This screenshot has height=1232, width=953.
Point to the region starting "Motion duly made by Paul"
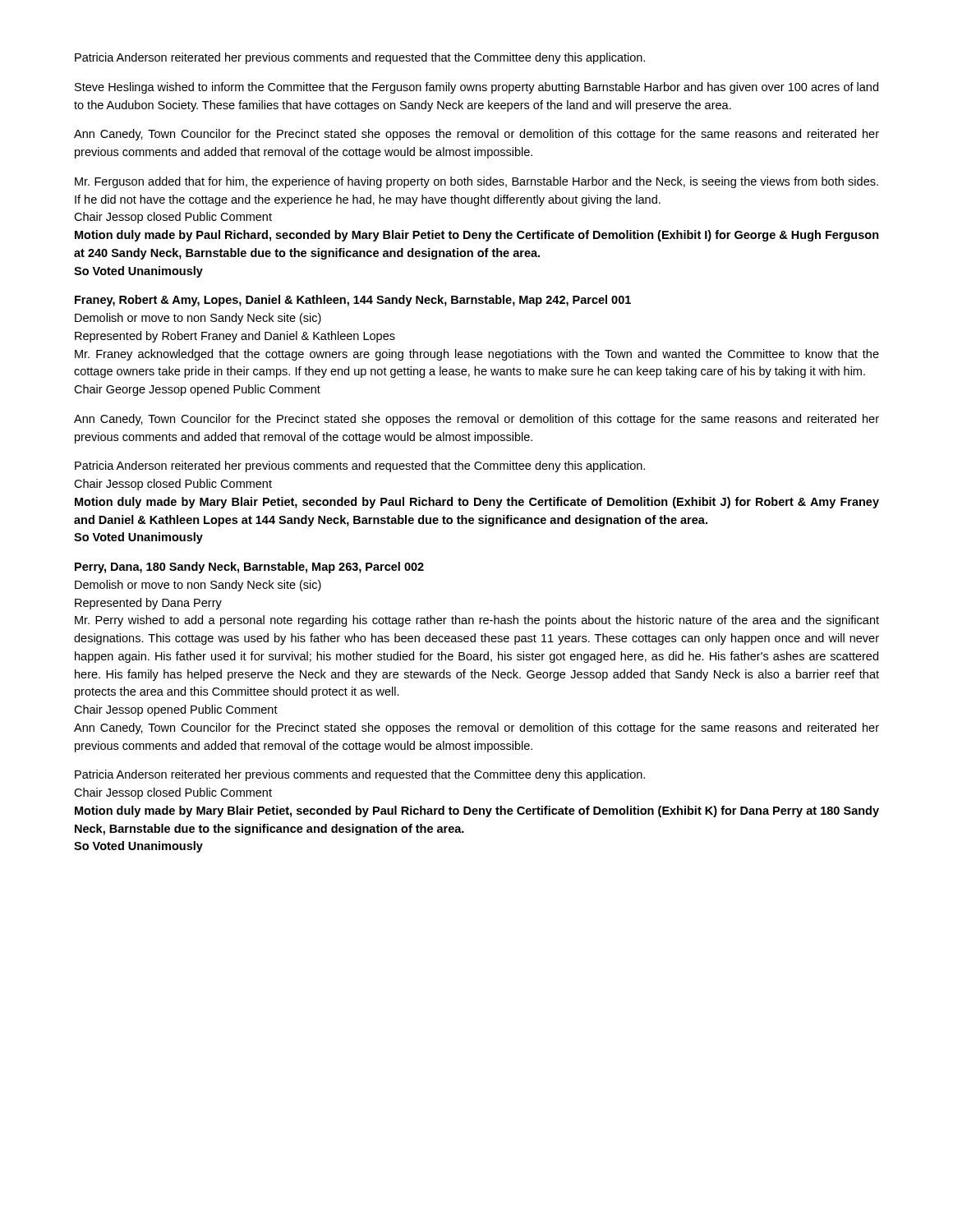[476, 244]
